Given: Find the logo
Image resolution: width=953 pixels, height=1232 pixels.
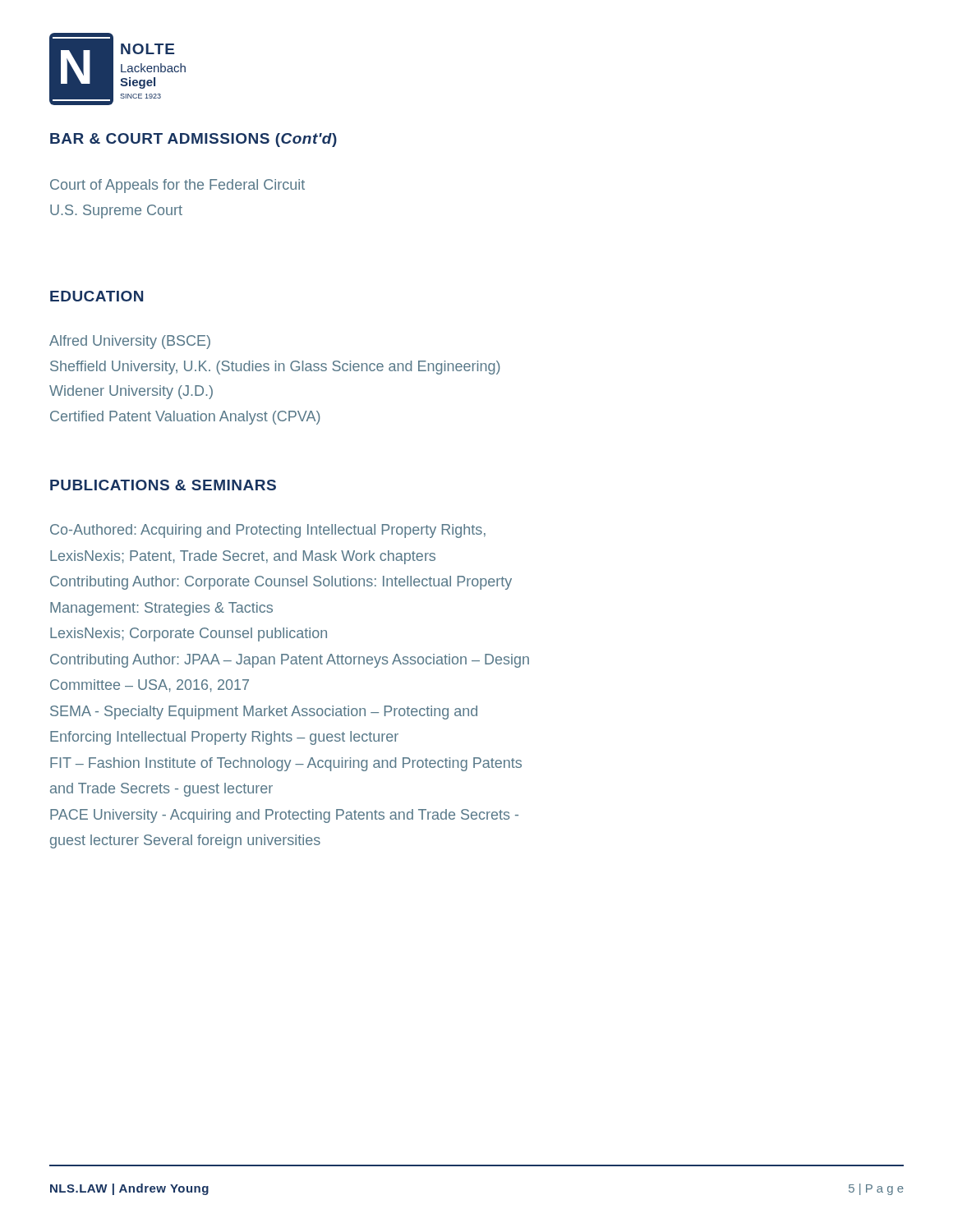Looking at the screenshot, I should pos(119,71).
